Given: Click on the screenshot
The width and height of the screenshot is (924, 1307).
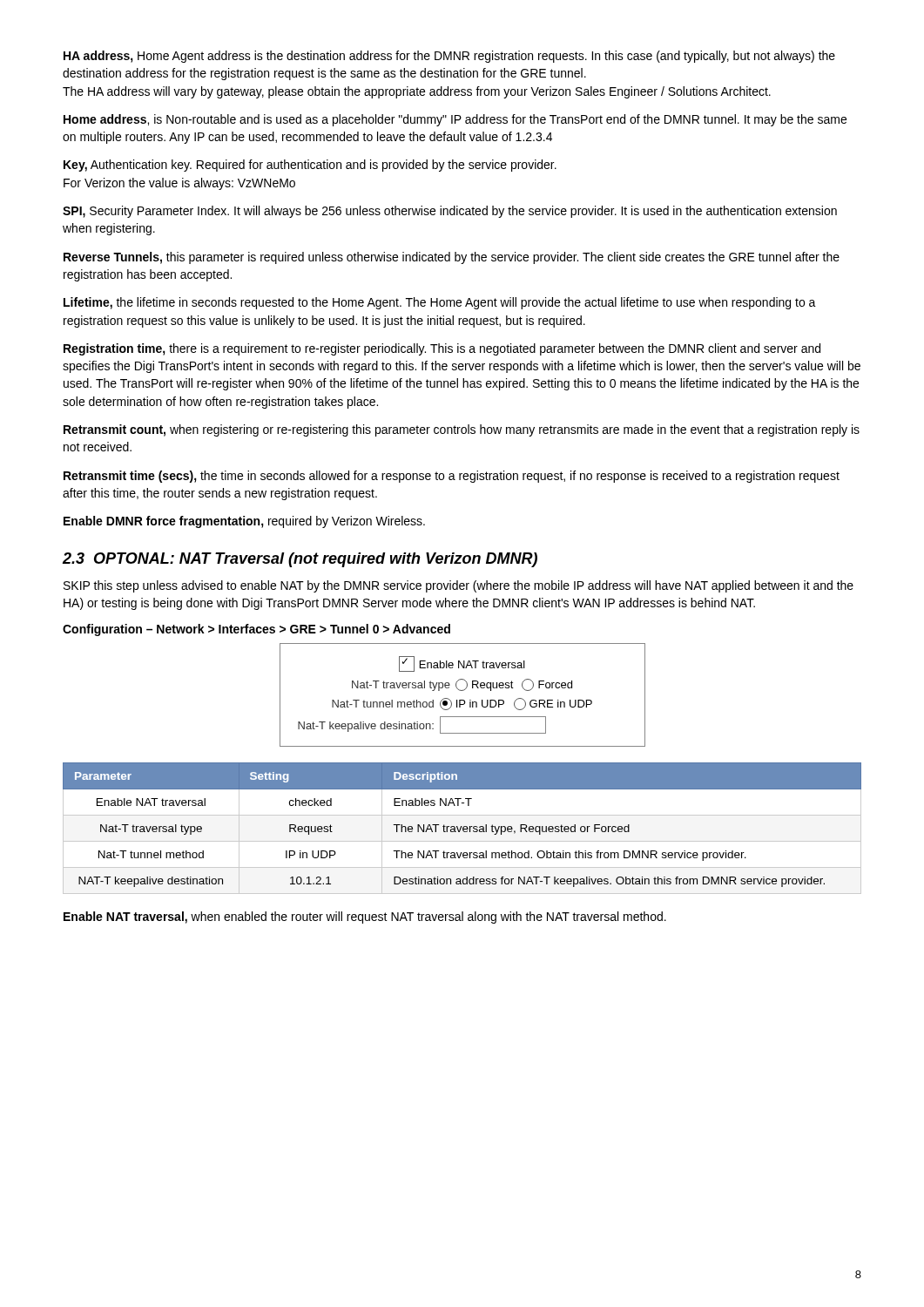Looking at the screenshot, I should pos(462,695).
